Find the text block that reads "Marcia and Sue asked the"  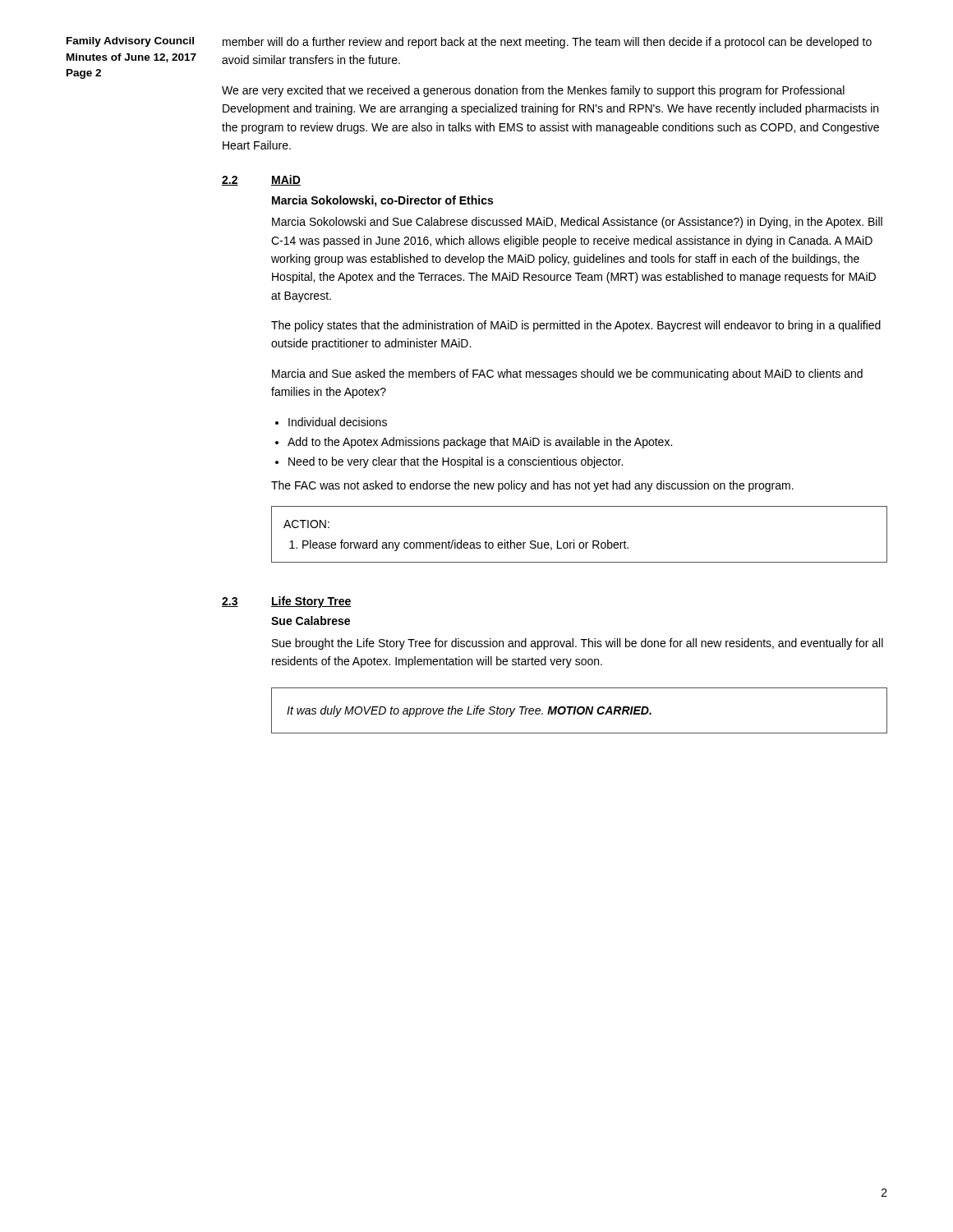[x=567, y=383]
